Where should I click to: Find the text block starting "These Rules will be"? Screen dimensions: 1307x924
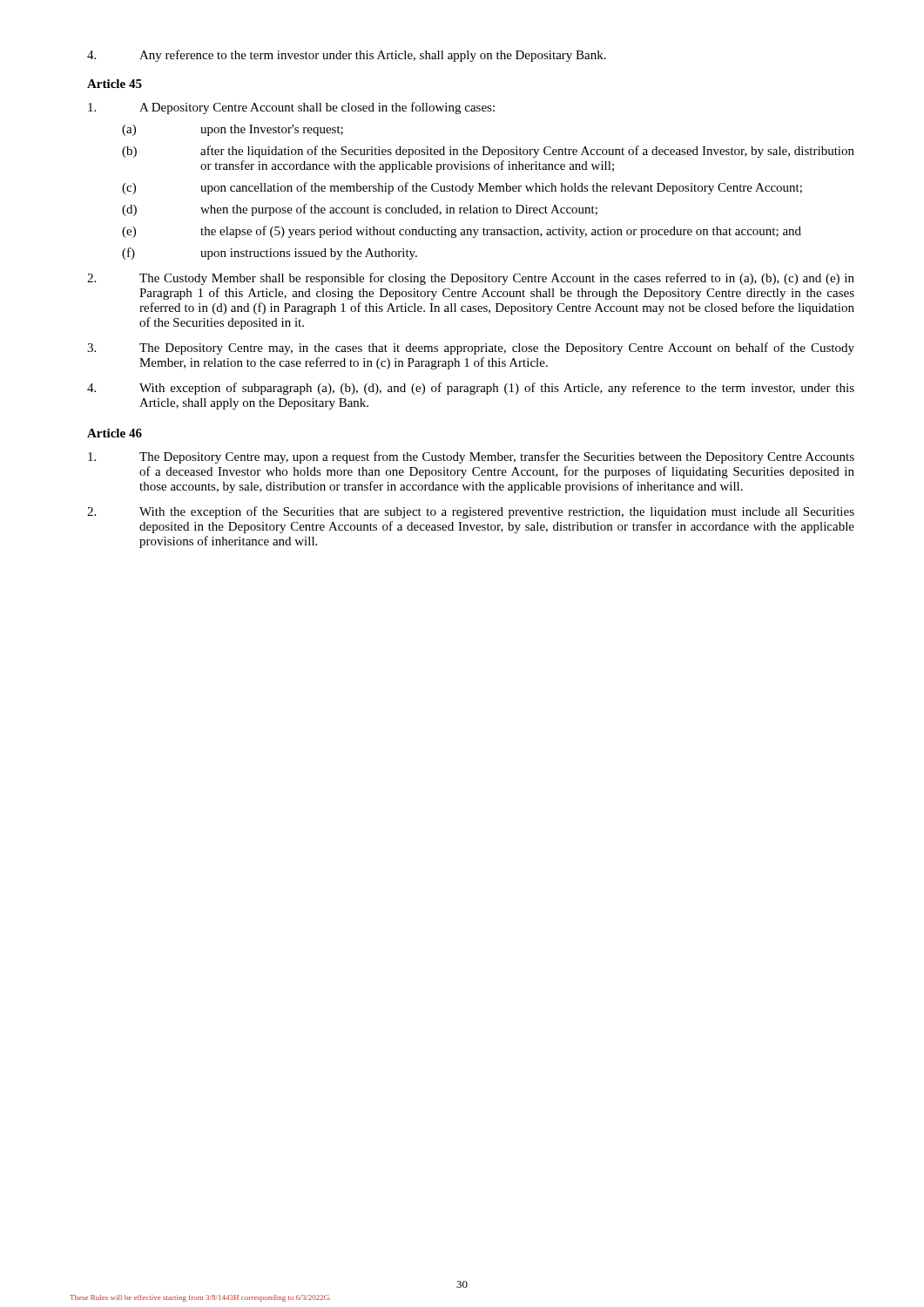(201, 1297)
